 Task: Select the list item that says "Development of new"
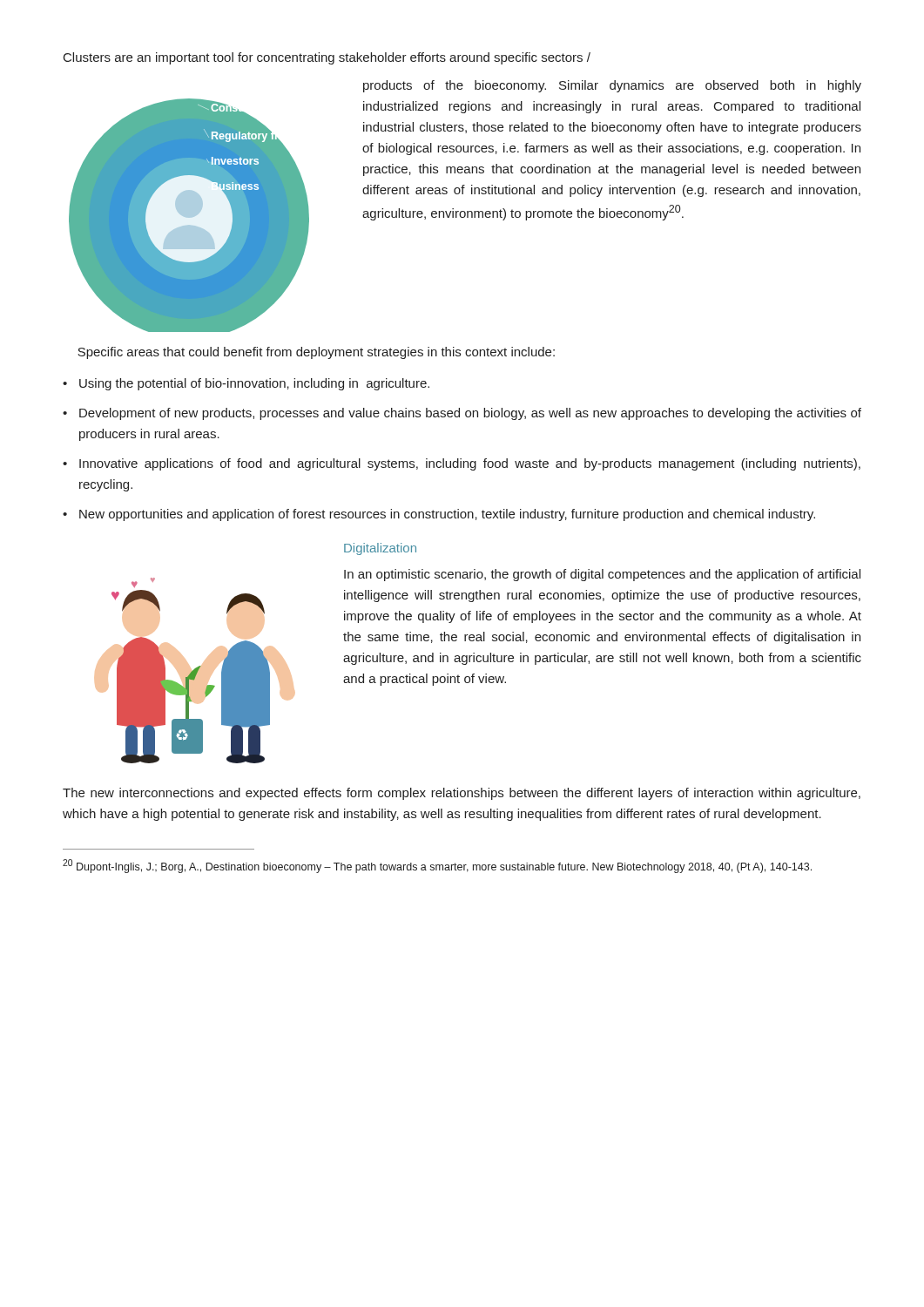[470, 423]
